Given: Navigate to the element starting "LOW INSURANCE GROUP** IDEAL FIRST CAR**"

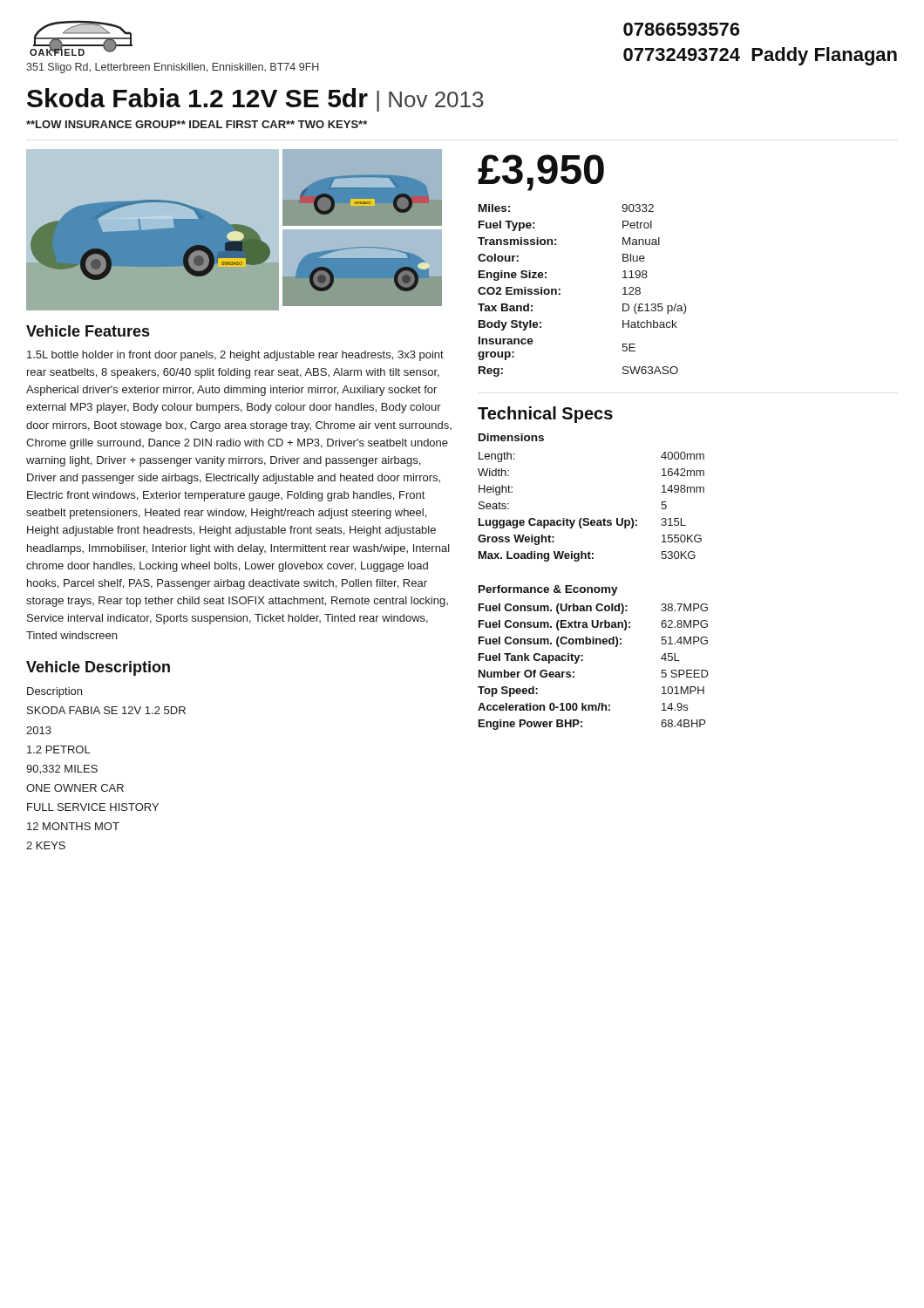Looking at the screenshot, I should (197, 124).
